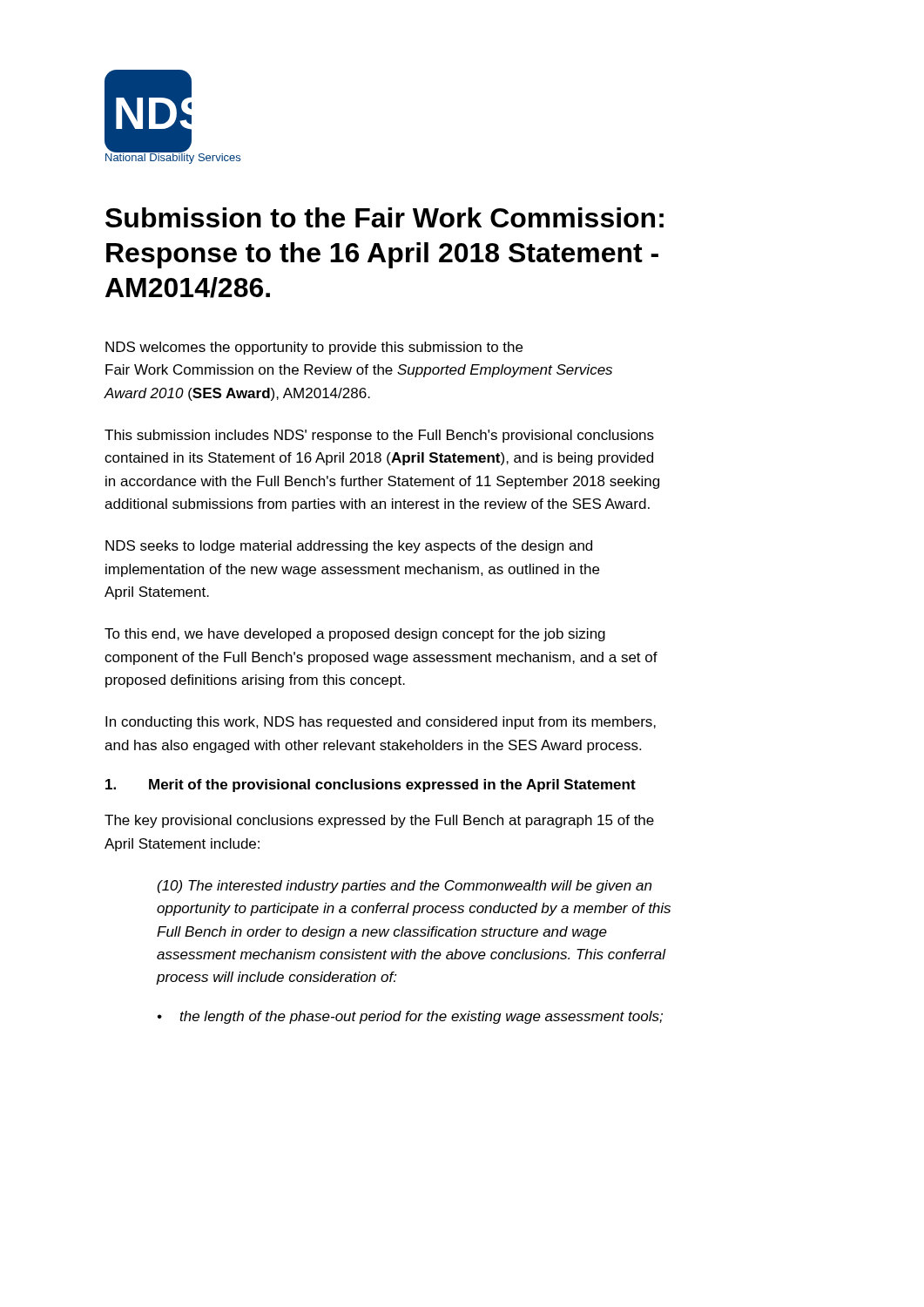Click on the title with the text "Submission to the Fair"
This screenshot has width=924, height=1307.
pos(462,253)
